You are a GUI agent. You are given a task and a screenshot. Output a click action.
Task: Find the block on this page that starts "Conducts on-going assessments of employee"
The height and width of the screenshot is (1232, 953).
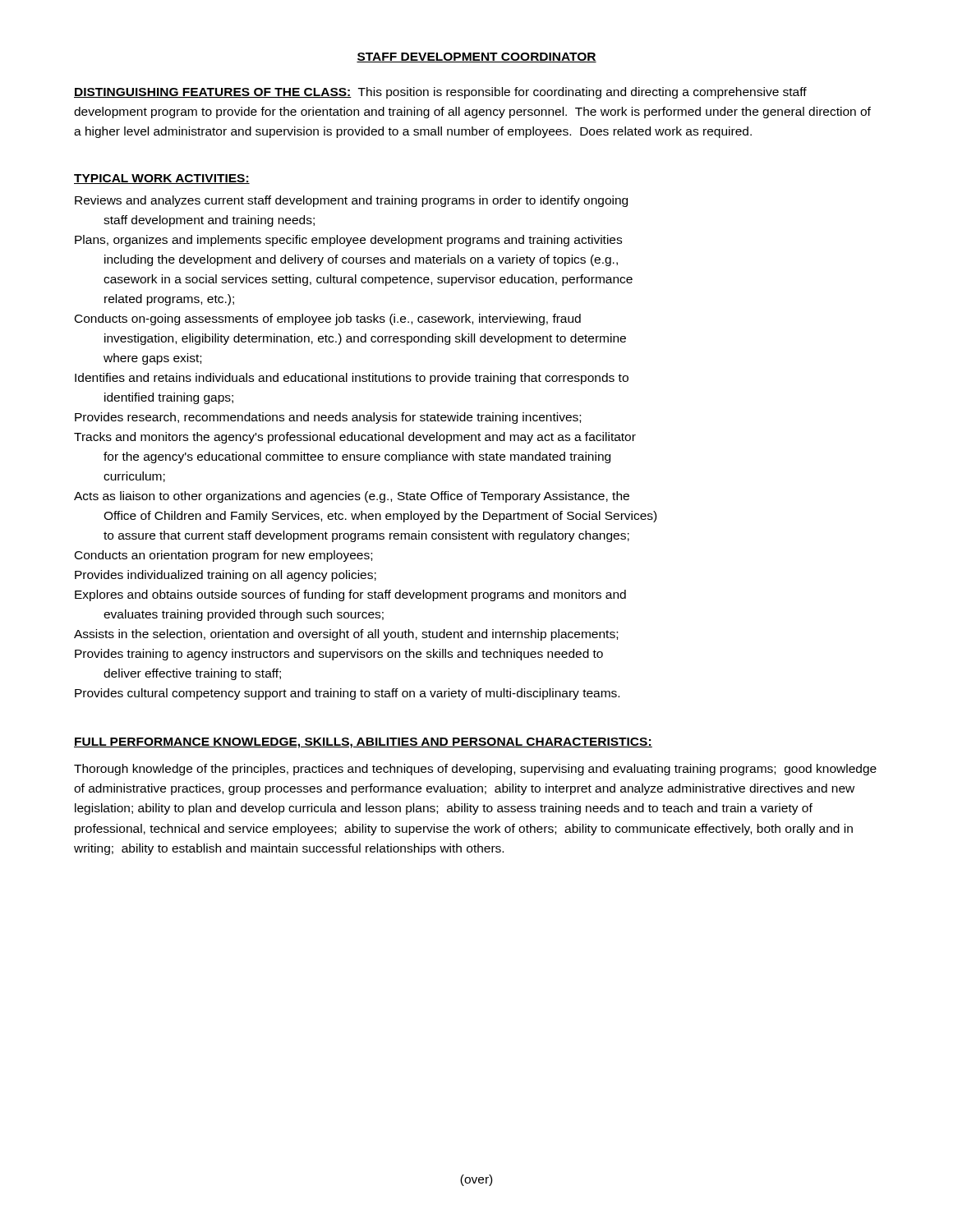(x=476, y=340)
